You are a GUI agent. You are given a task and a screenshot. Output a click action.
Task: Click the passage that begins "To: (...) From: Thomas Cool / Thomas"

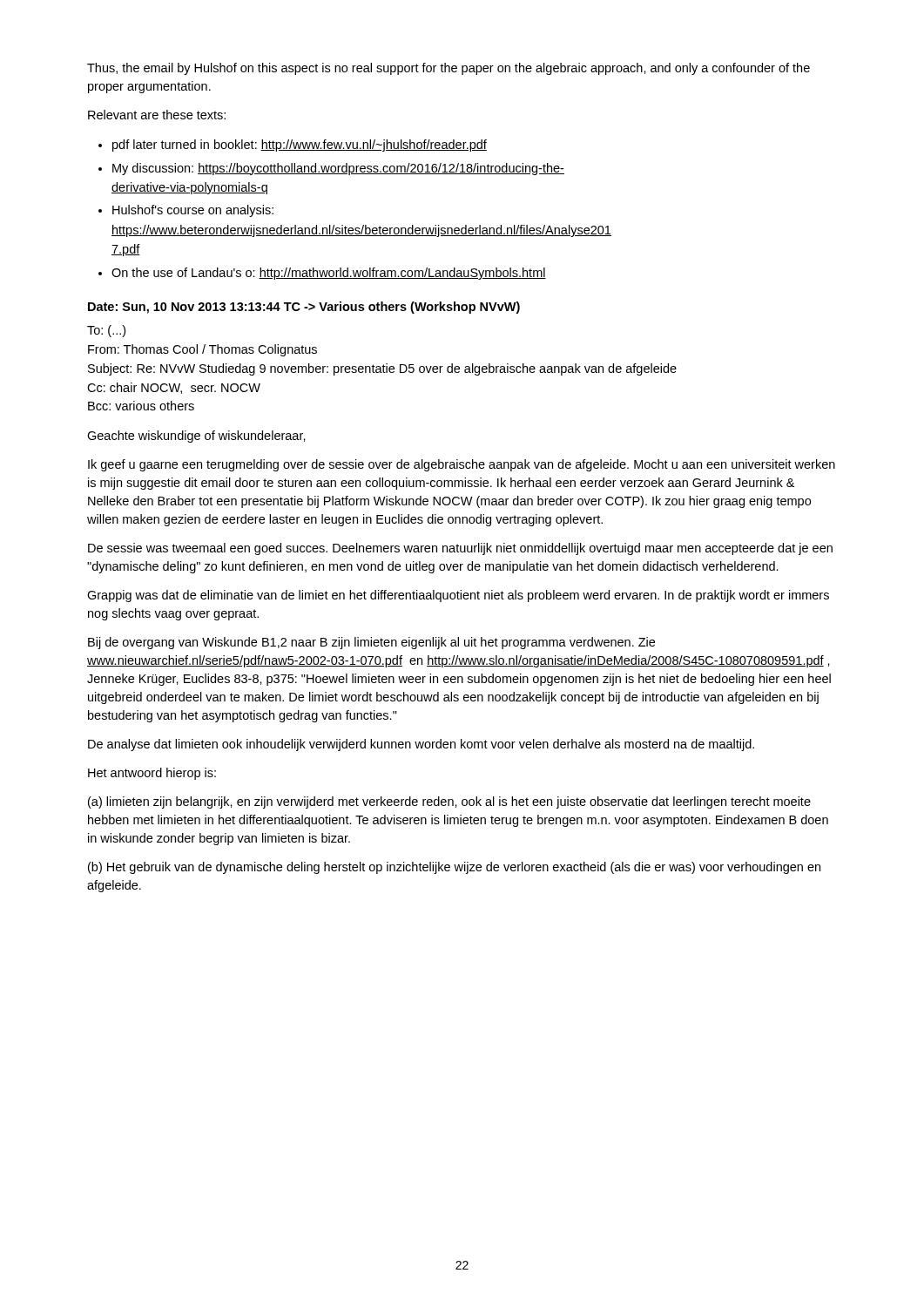point(462,369)
